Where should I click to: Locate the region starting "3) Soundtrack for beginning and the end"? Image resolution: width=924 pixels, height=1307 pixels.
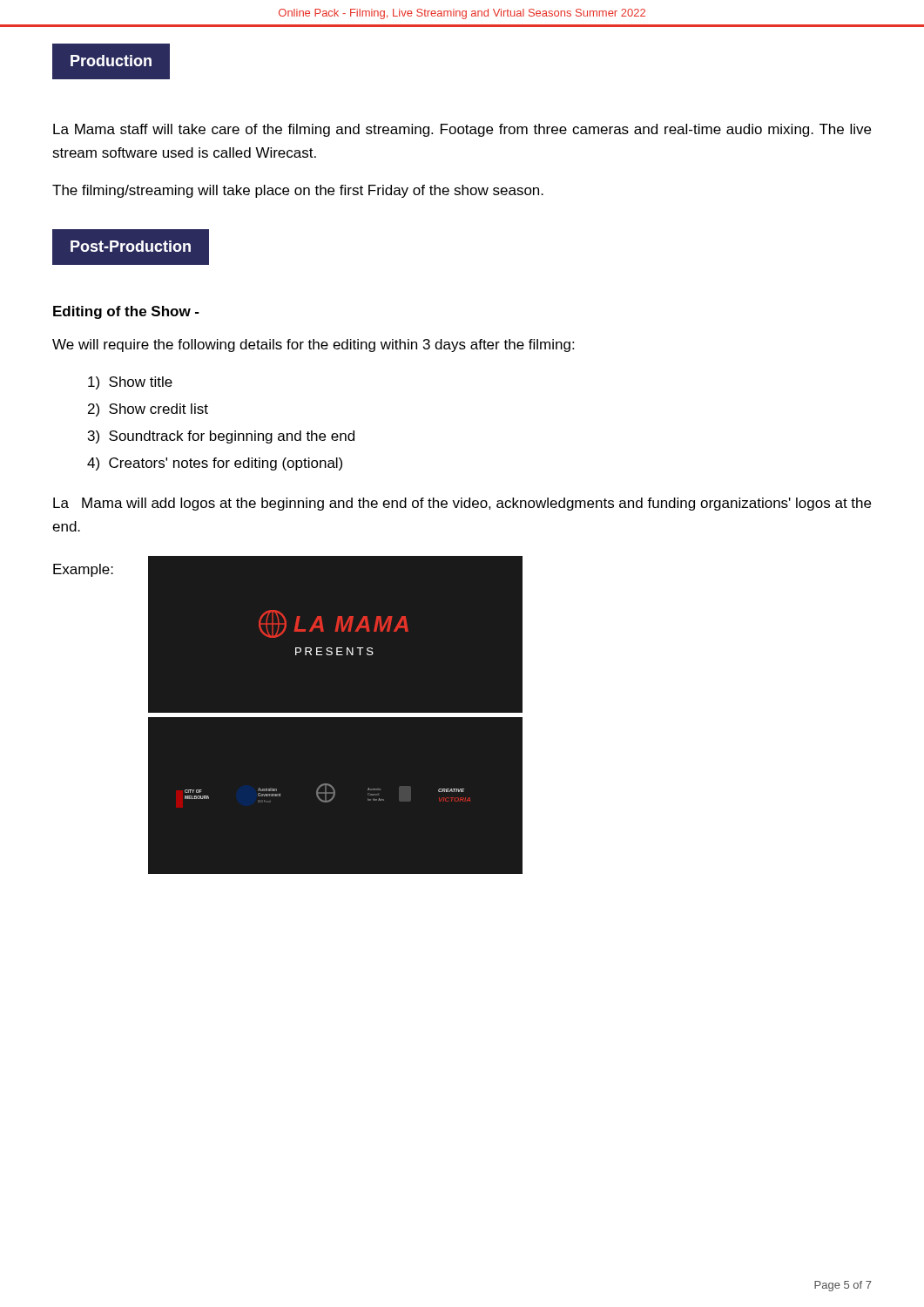tap(221, 436)
